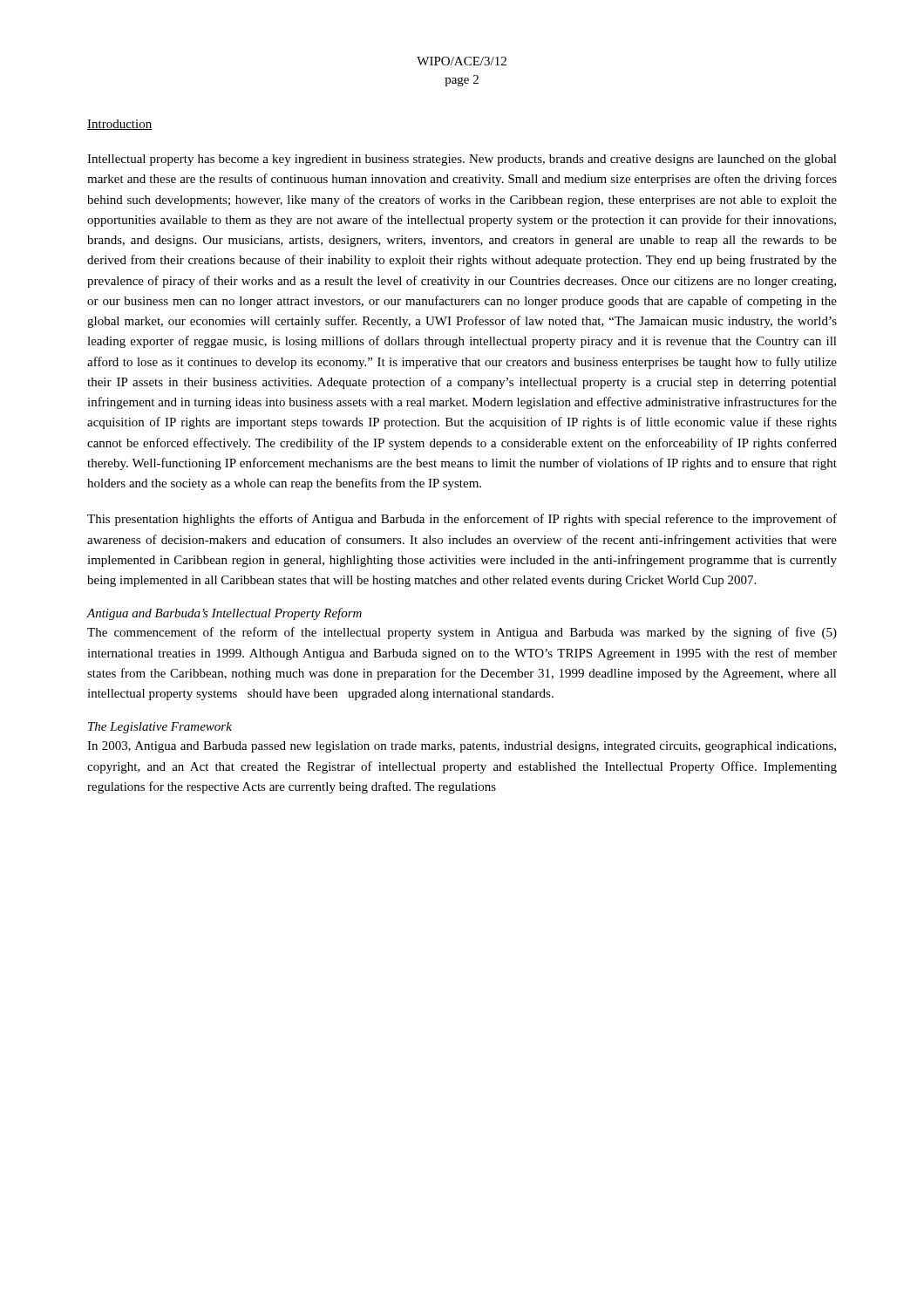Find the element starting "Intellectual property has become a key ingredient in"
The height and width of the screenshot is (1308, 924).
coord(462,321)
